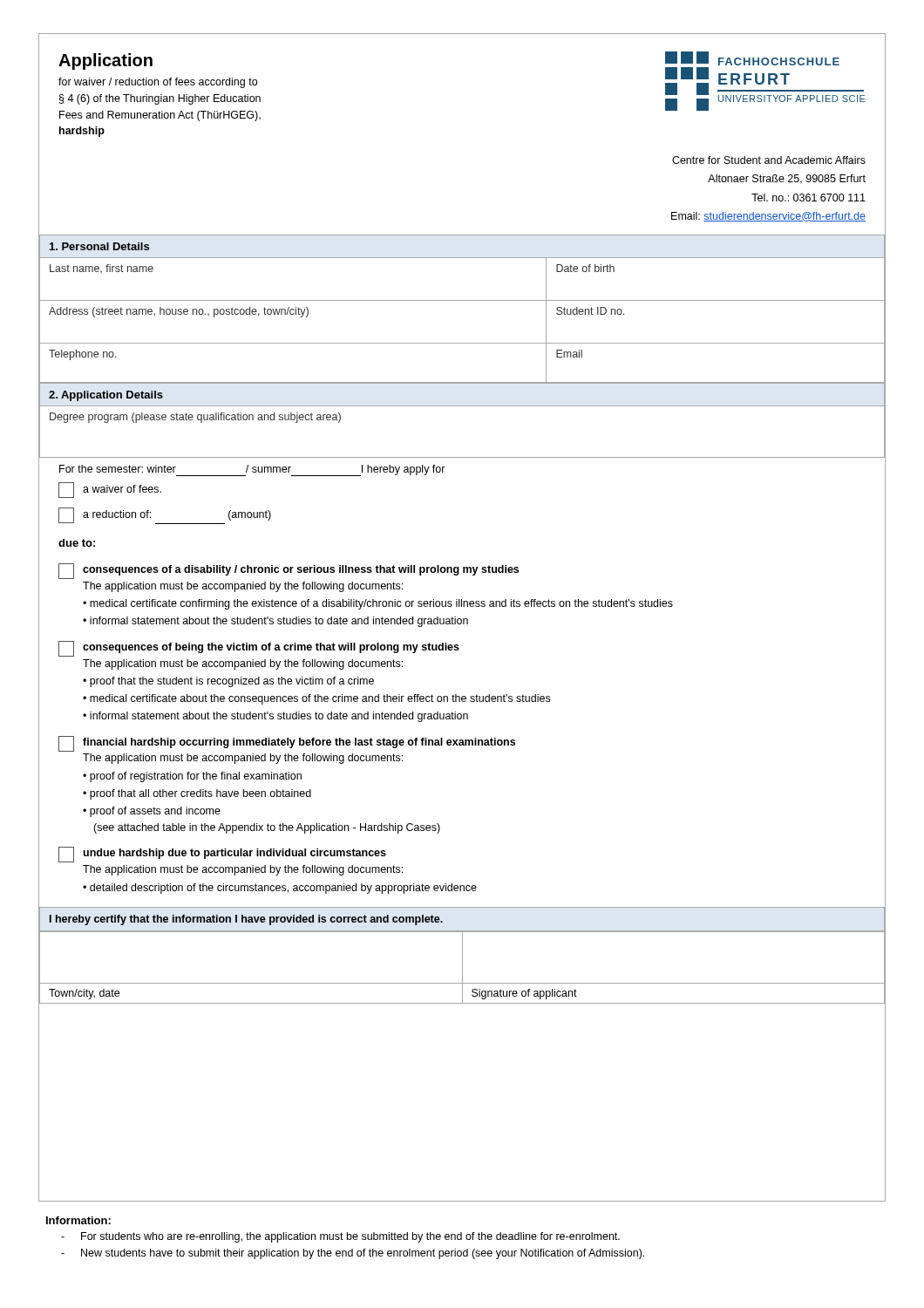Click the passage that begins "a waiver of"
The image size is (924, 1308).
(110, 490)
